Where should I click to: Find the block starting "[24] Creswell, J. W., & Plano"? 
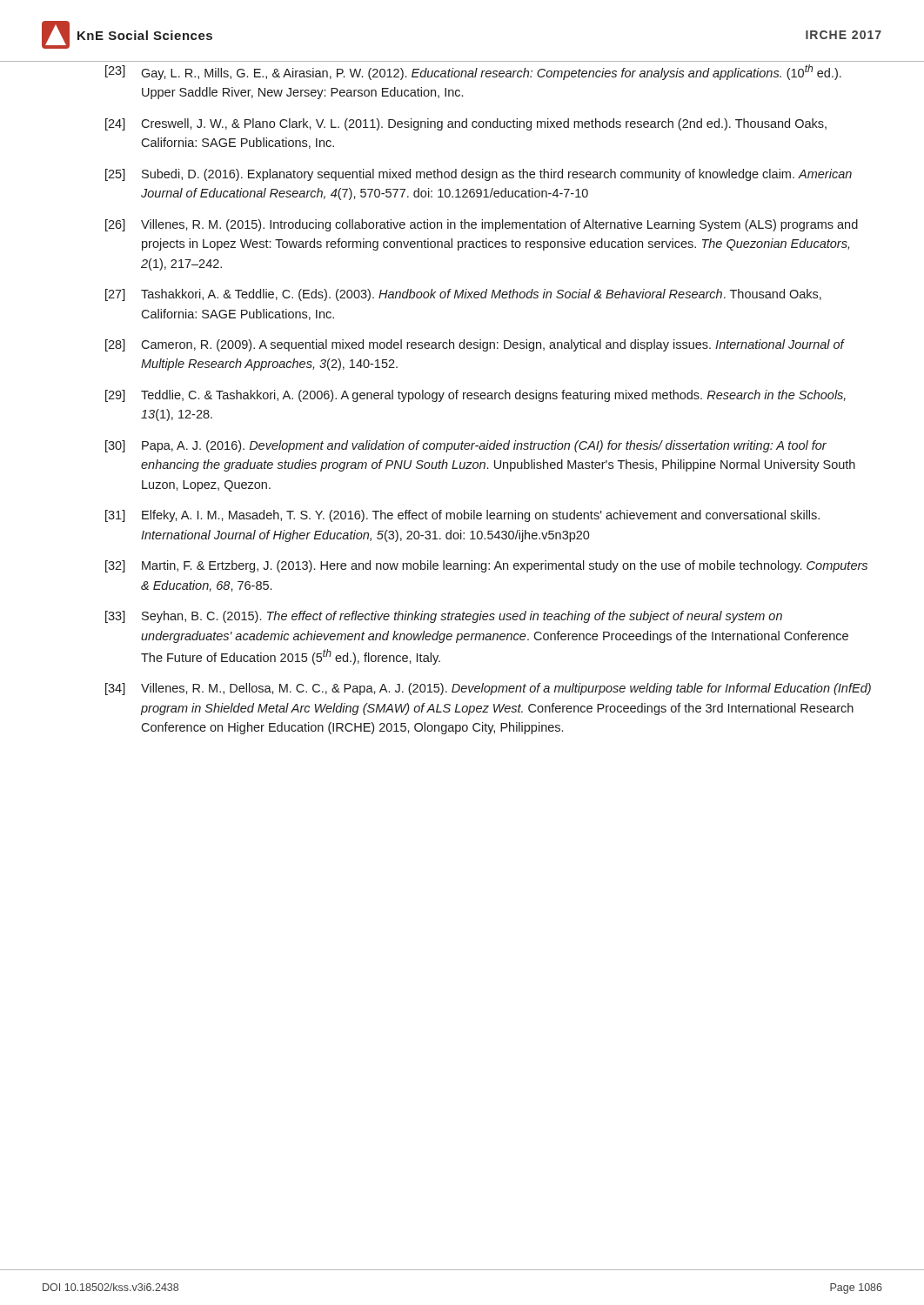488,133
